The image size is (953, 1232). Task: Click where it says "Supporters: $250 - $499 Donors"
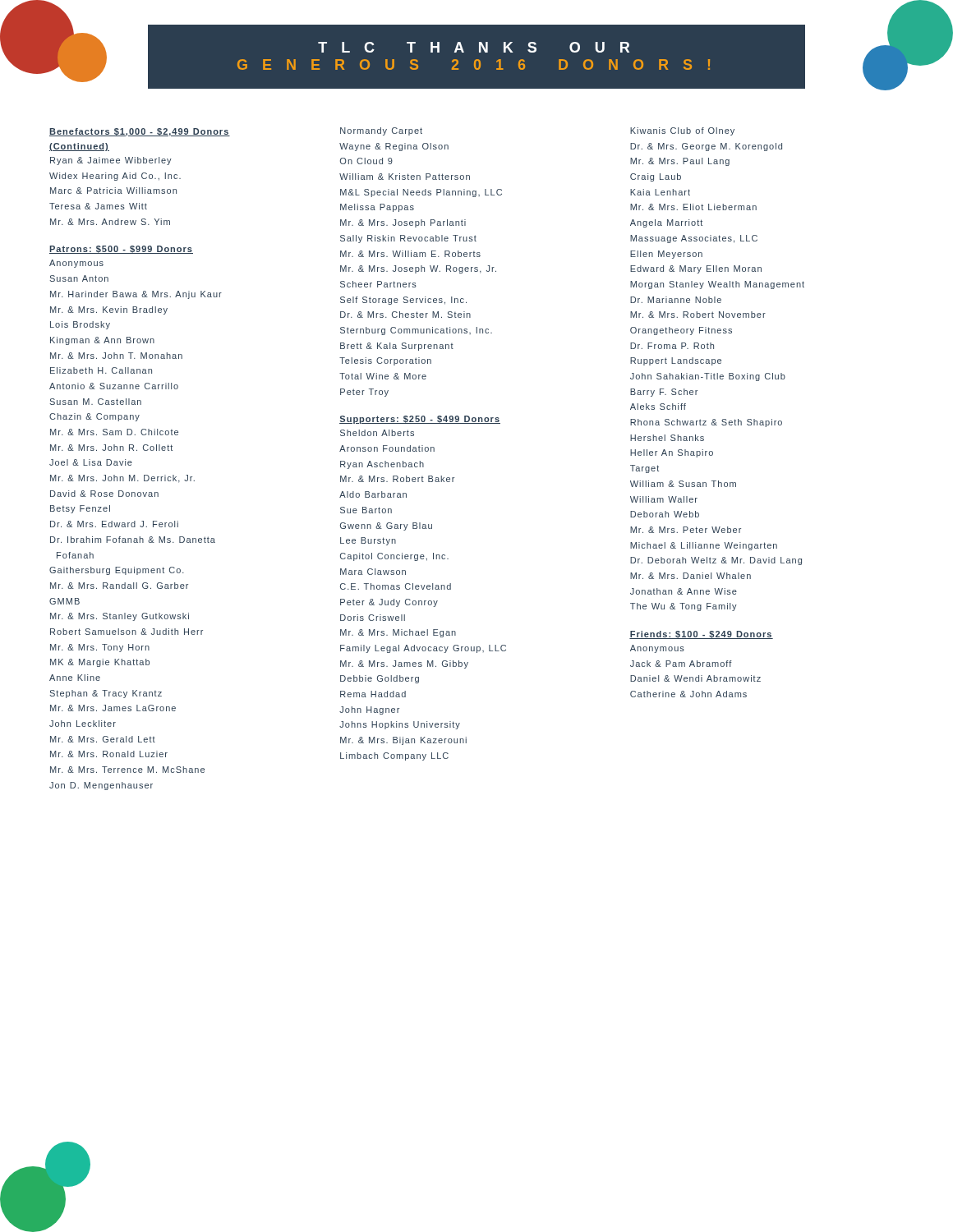[x=420, y=419]
